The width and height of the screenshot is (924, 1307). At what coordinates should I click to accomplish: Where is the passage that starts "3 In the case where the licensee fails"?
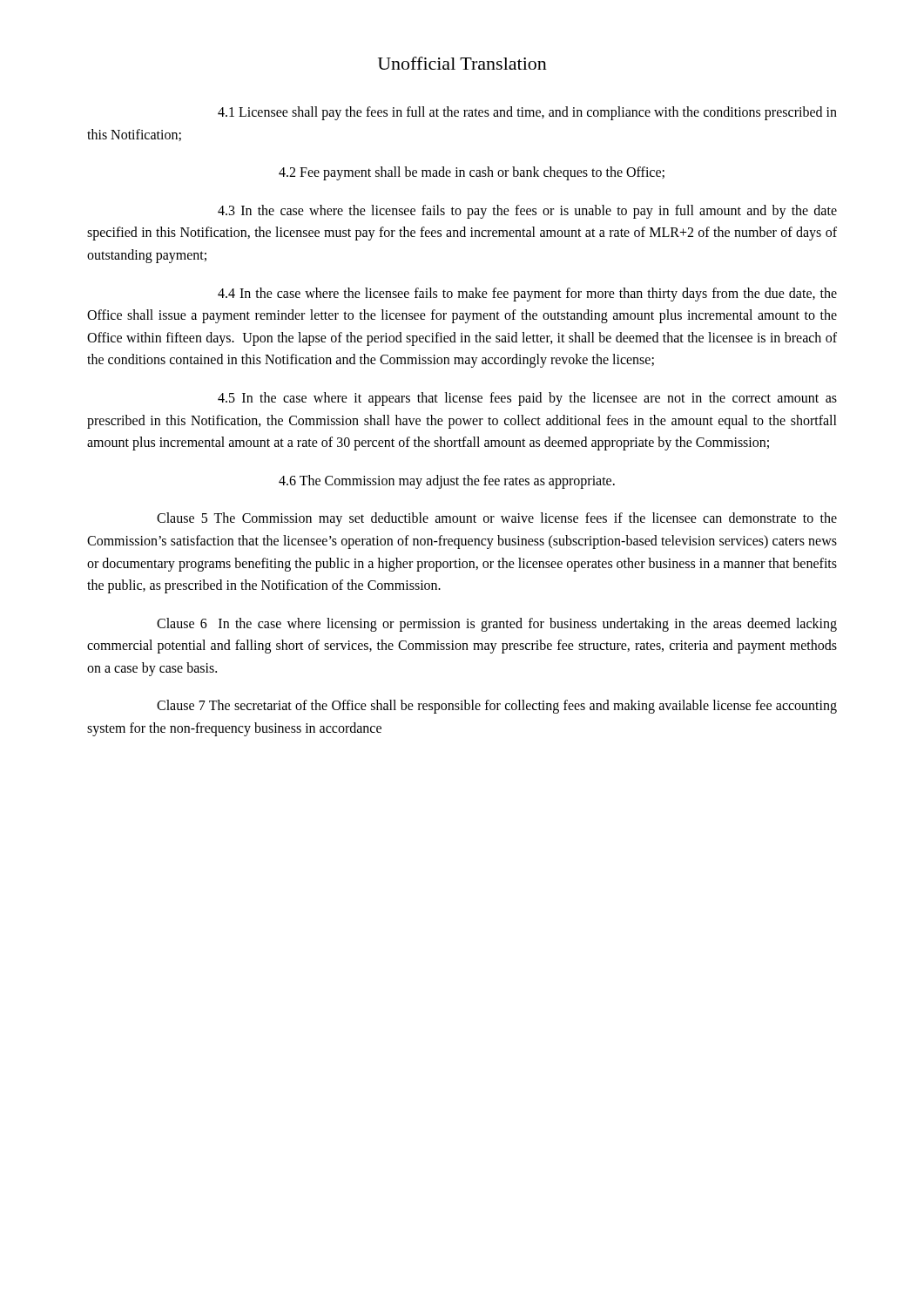(462, 233)
